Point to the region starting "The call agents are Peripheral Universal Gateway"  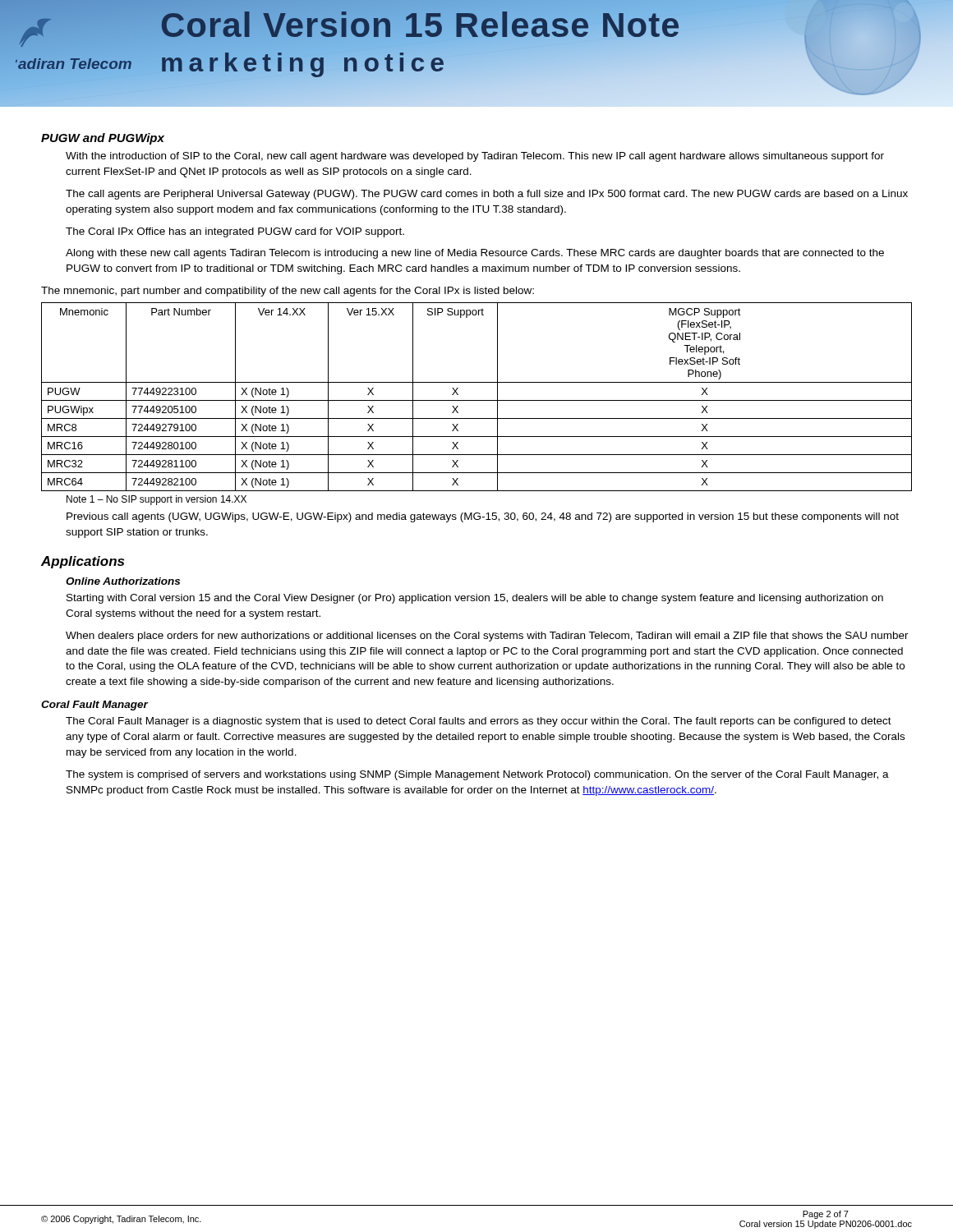487,201
